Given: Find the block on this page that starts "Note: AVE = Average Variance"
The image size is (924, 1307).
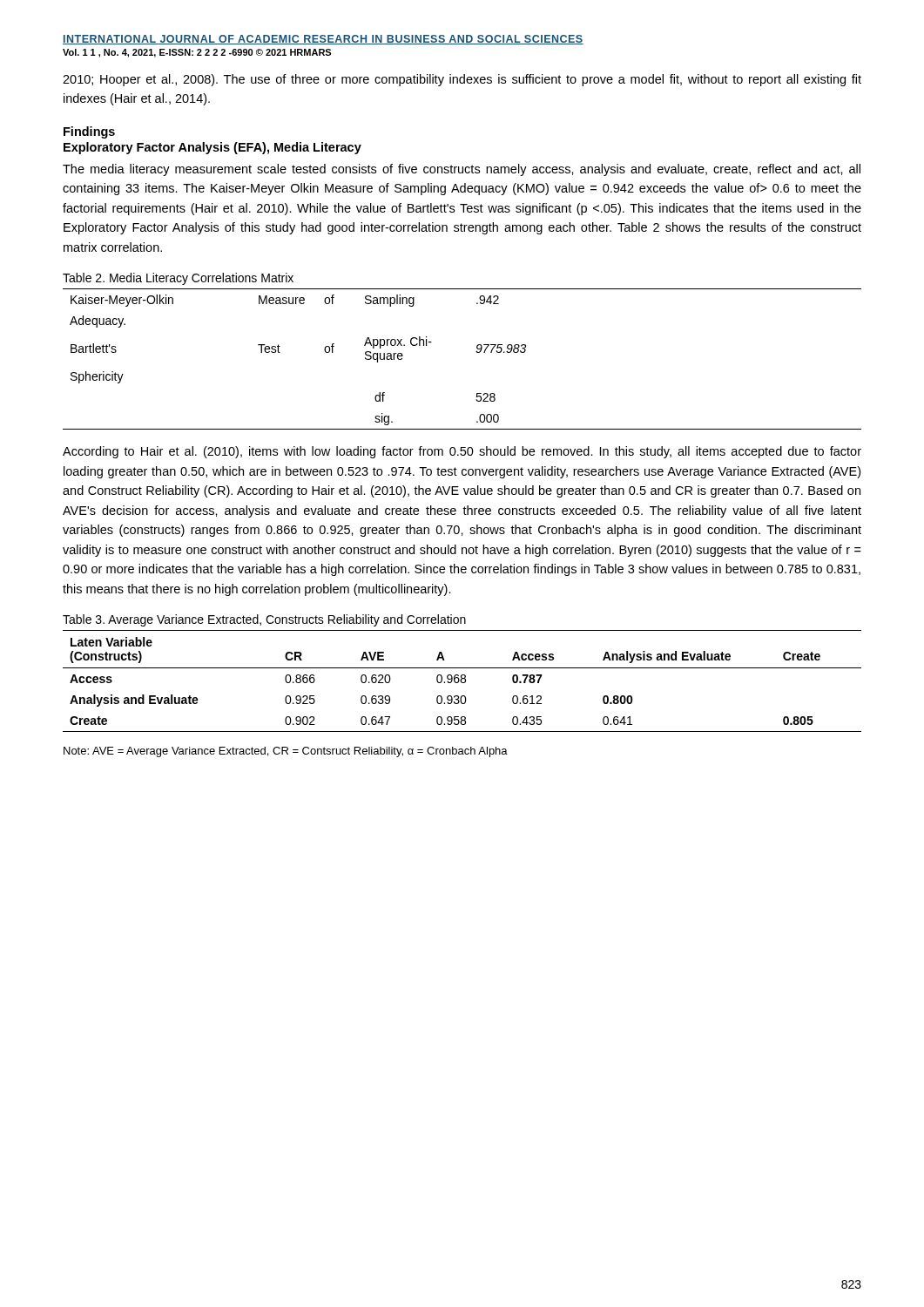Looking at the screenshot, I should tap(285, 751).
